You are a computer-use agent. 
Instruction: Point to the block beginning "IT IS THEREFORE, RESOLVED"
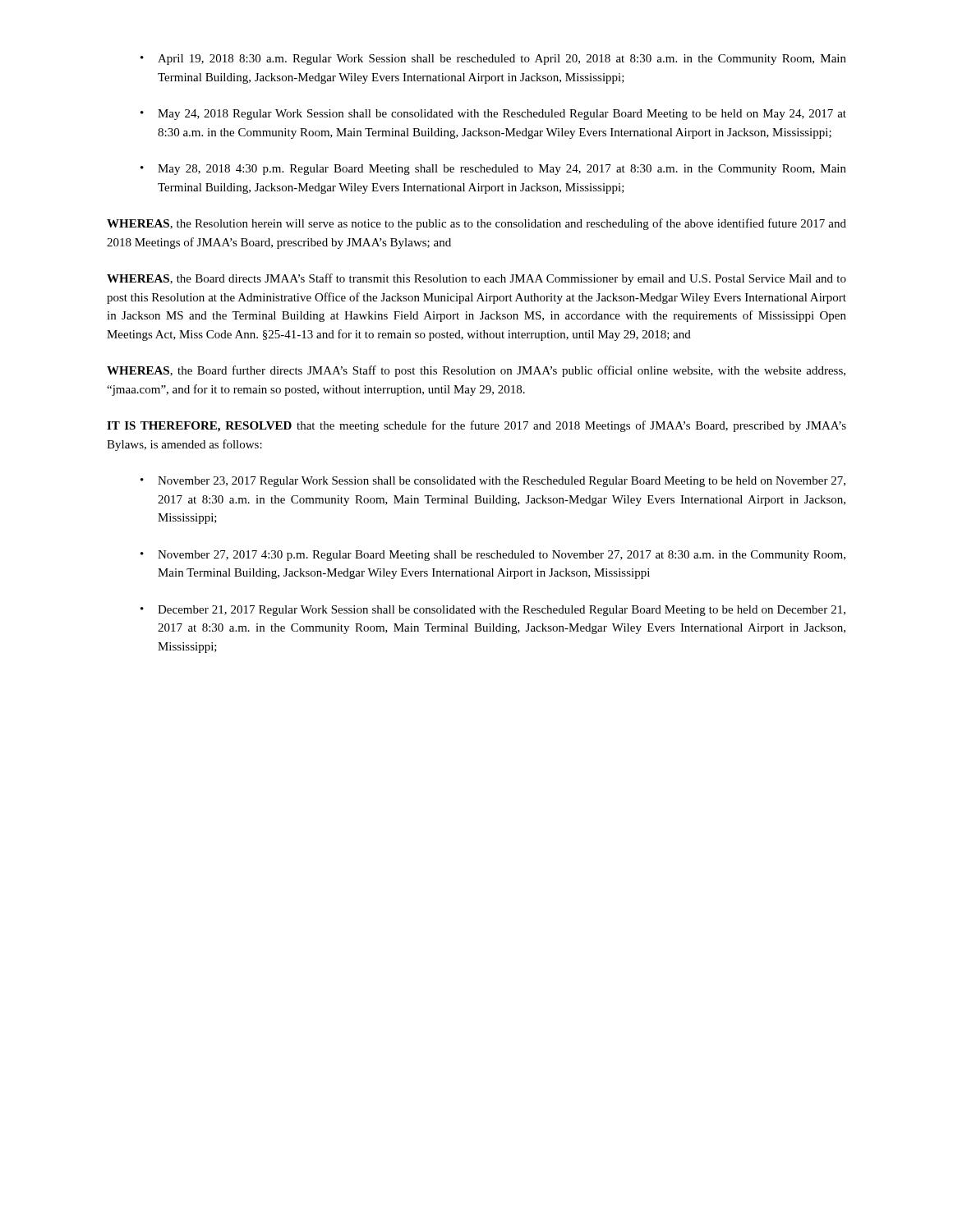click(476, 435)
